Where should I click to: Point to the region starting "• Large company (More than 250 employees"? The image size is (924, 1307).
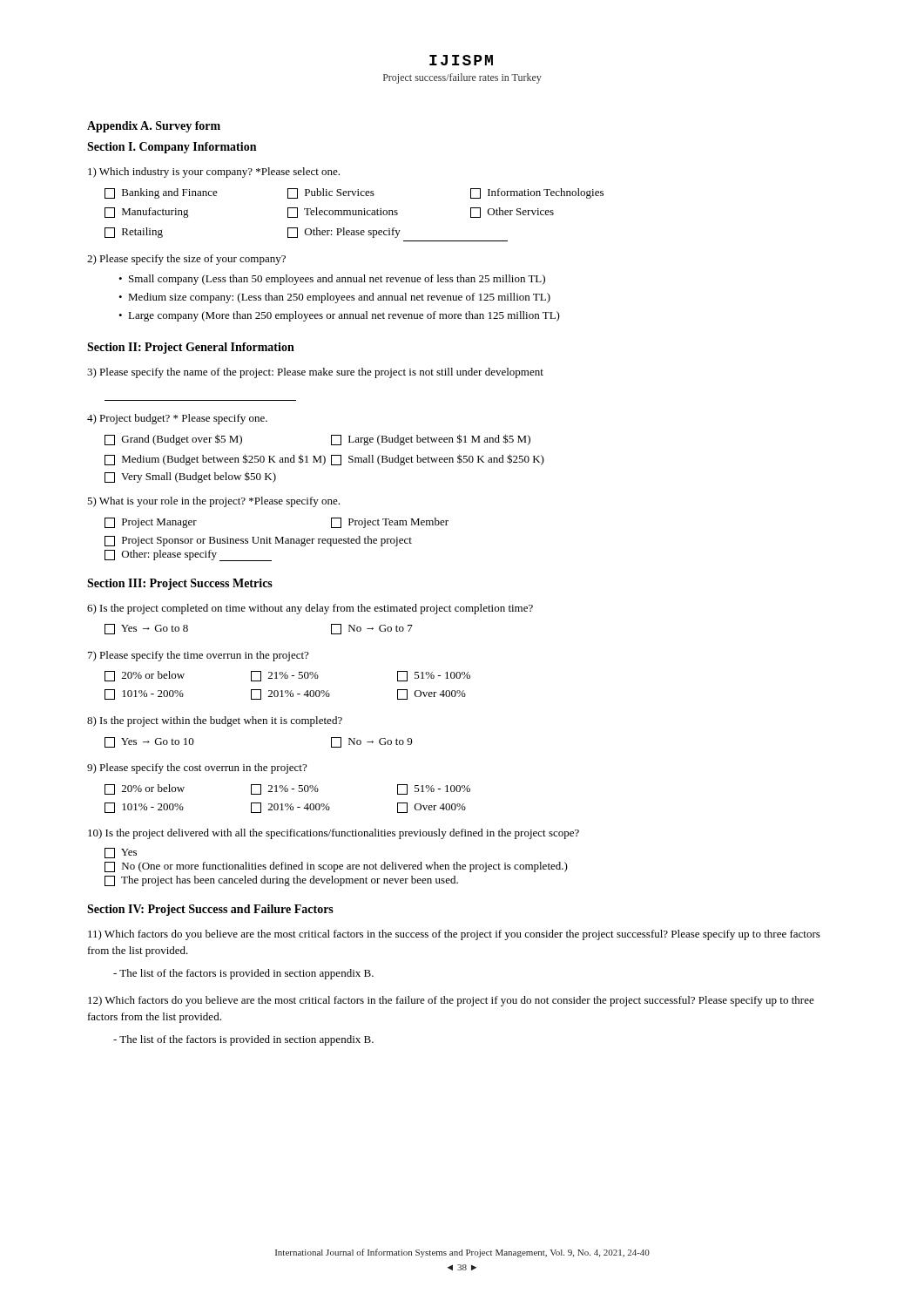339,315
